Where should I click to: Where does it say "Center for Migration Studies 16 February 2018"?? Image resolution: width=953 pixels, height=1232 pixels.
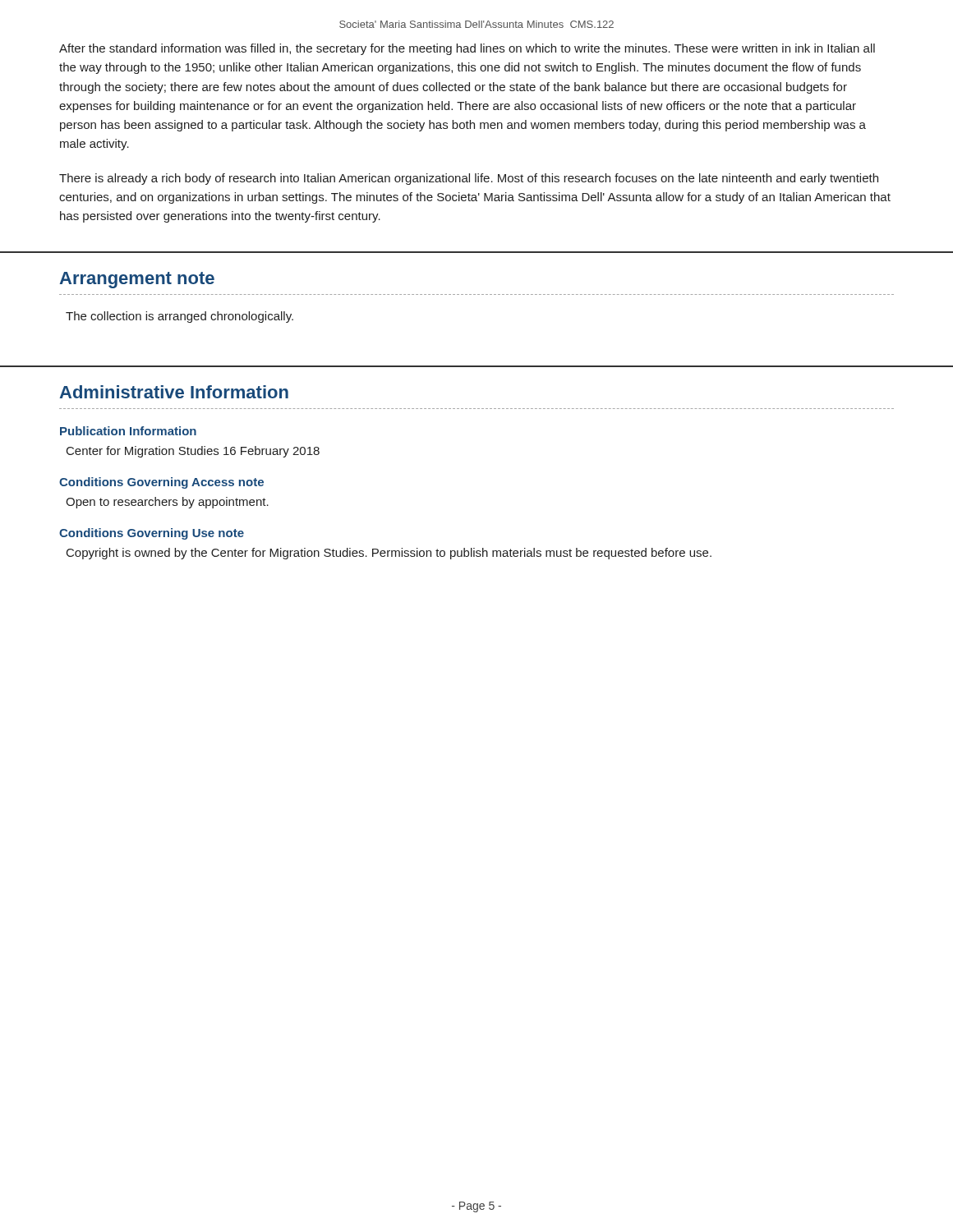[193, 450]
